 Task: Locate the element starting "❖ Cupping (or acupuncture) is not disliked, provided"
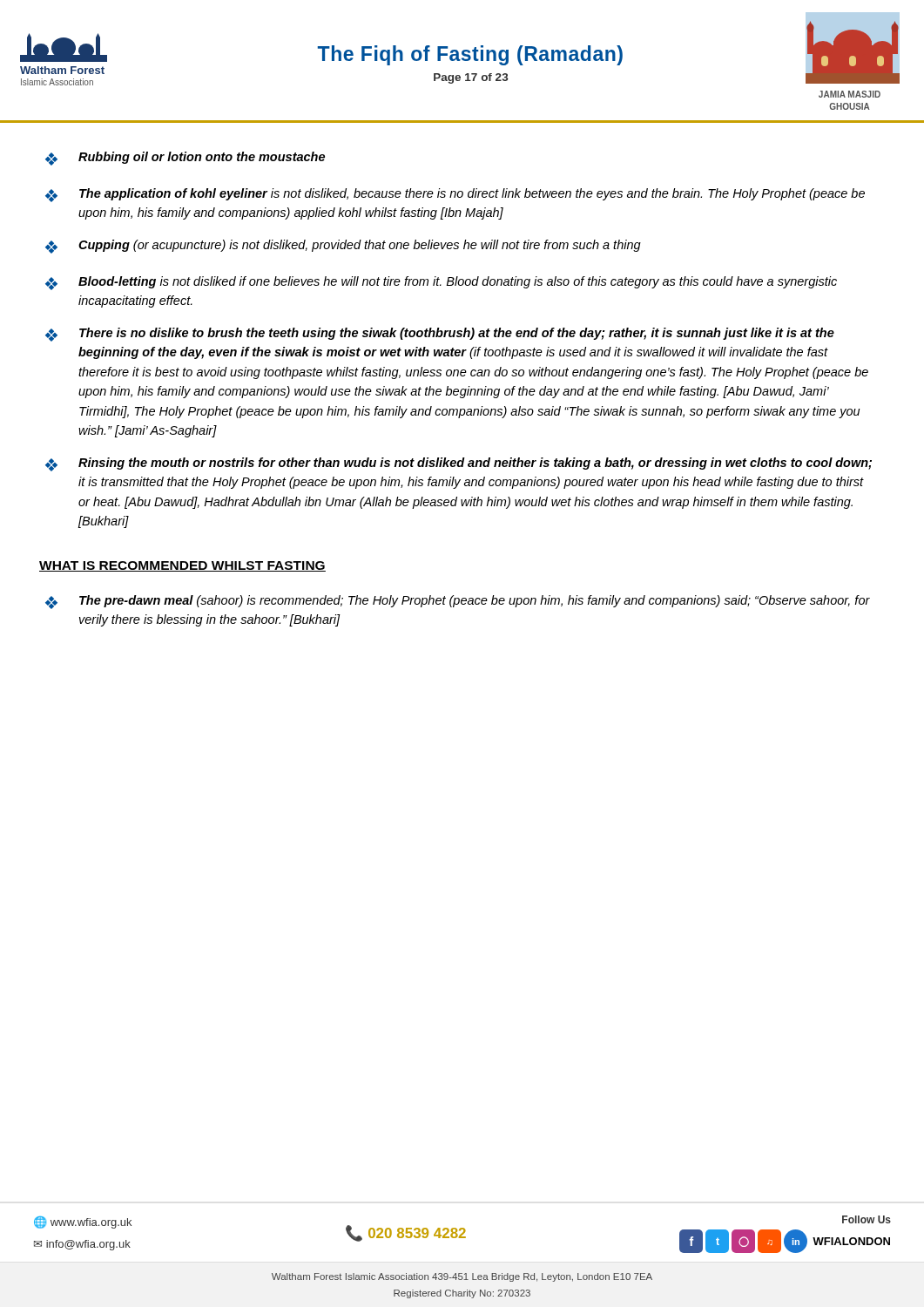point(342,247)
